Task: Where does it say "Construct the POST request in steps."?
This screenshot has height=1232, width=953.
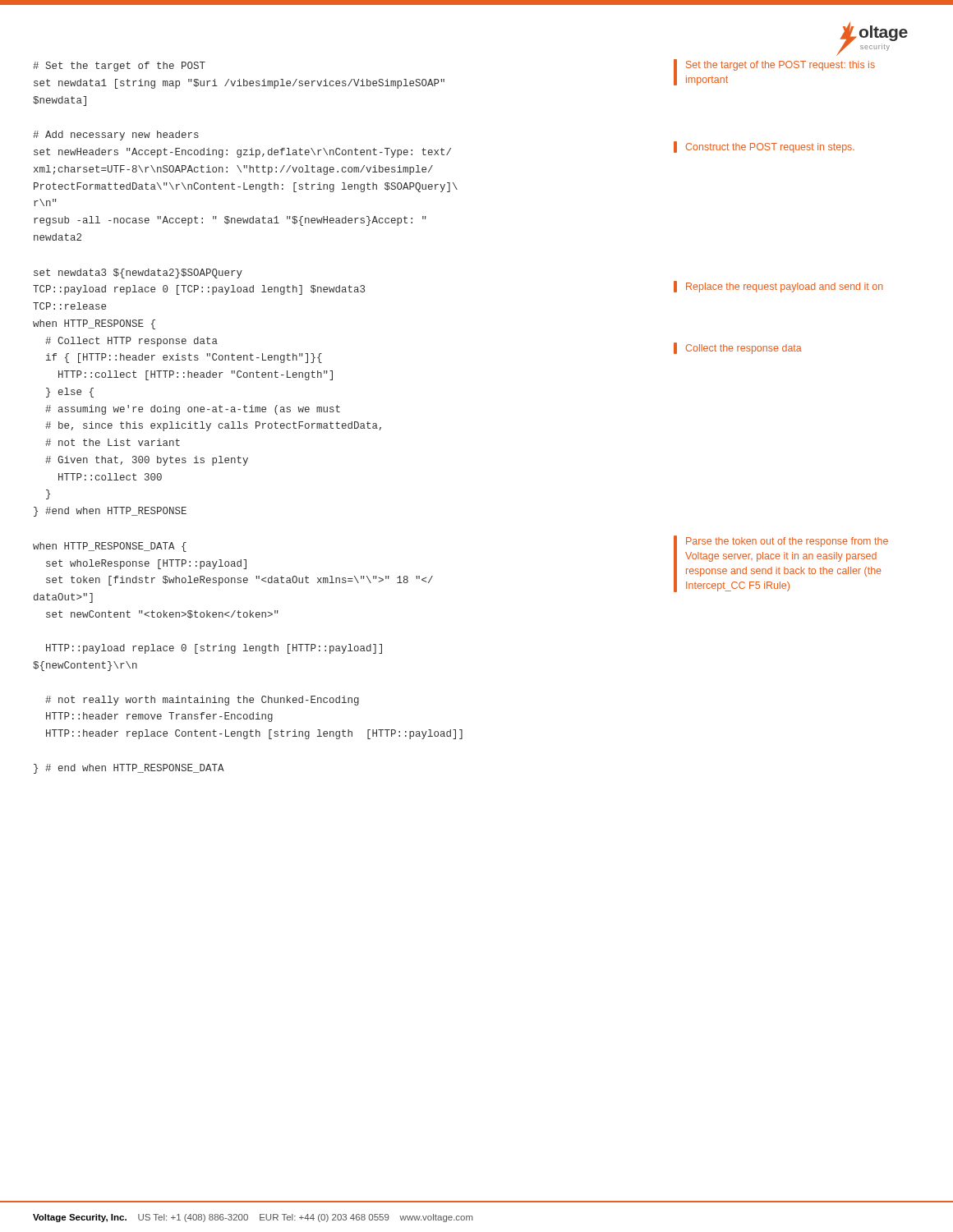Action: pyautogui.click(x=795, y=147)
